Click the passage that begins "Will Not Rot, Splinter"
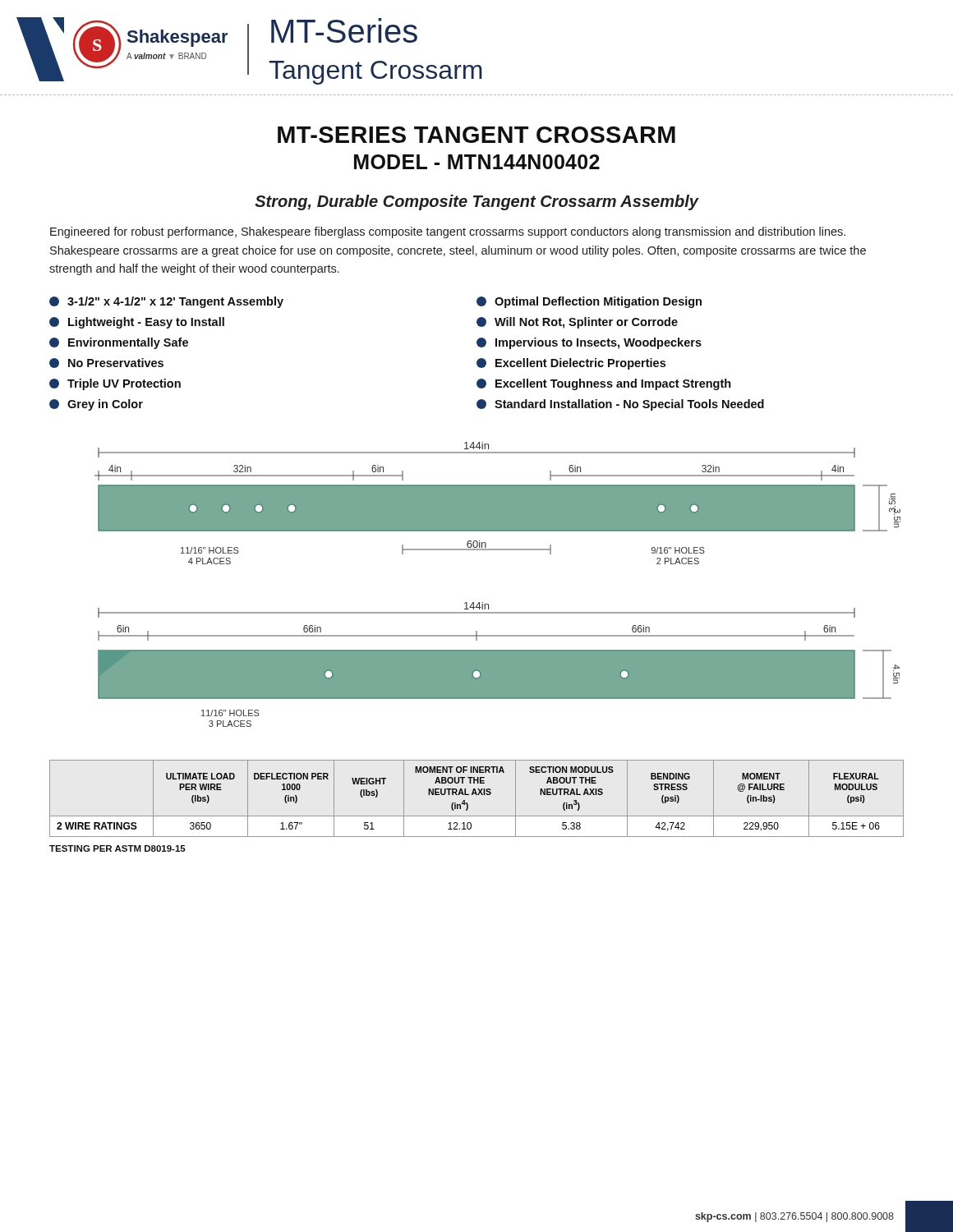The width and height of the screenshot is (953, 1232). [577, 322]
